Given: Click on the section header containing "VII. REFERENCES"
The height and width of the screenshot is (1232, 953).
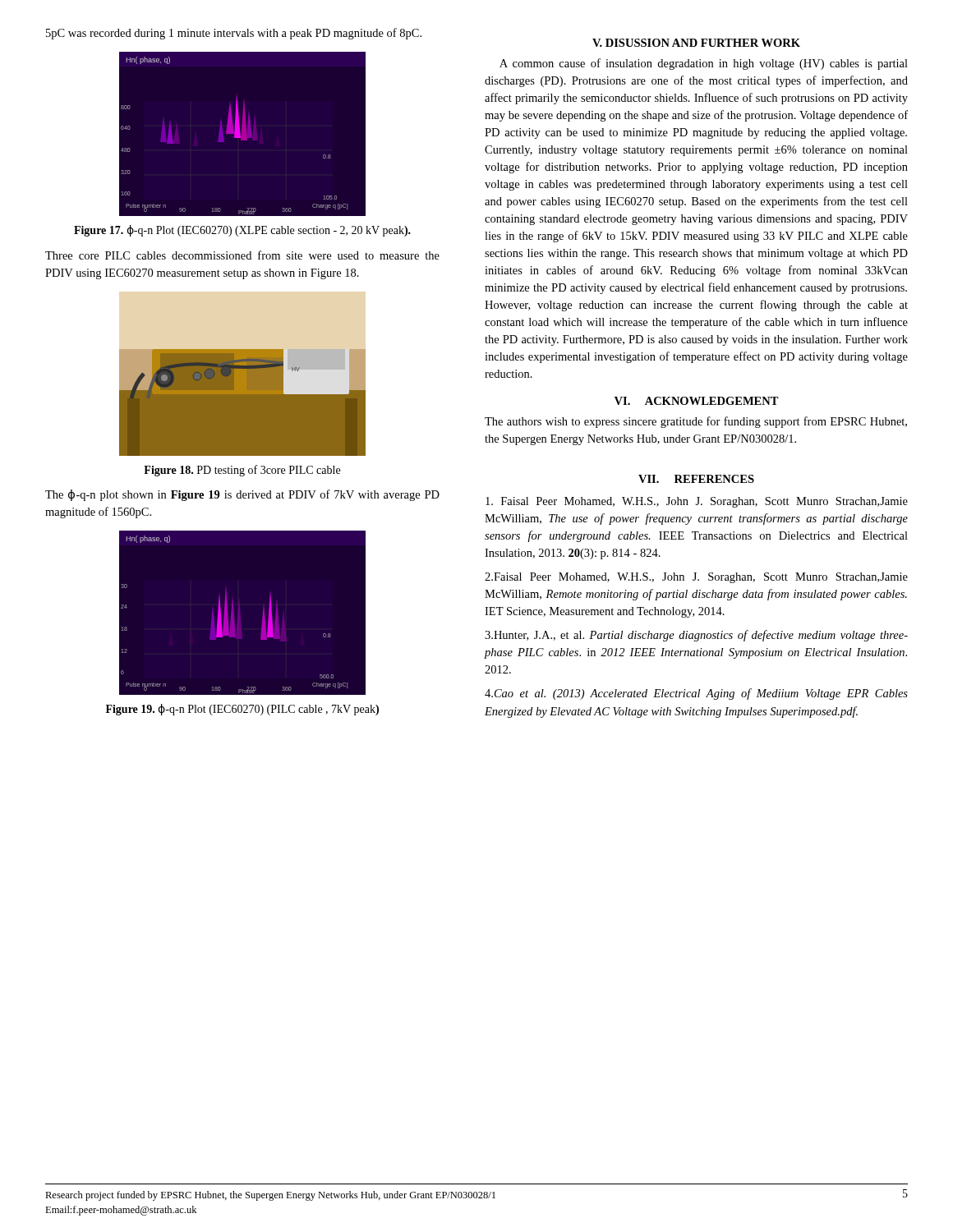Looking at the screenshot, I should tap(696, 479).
